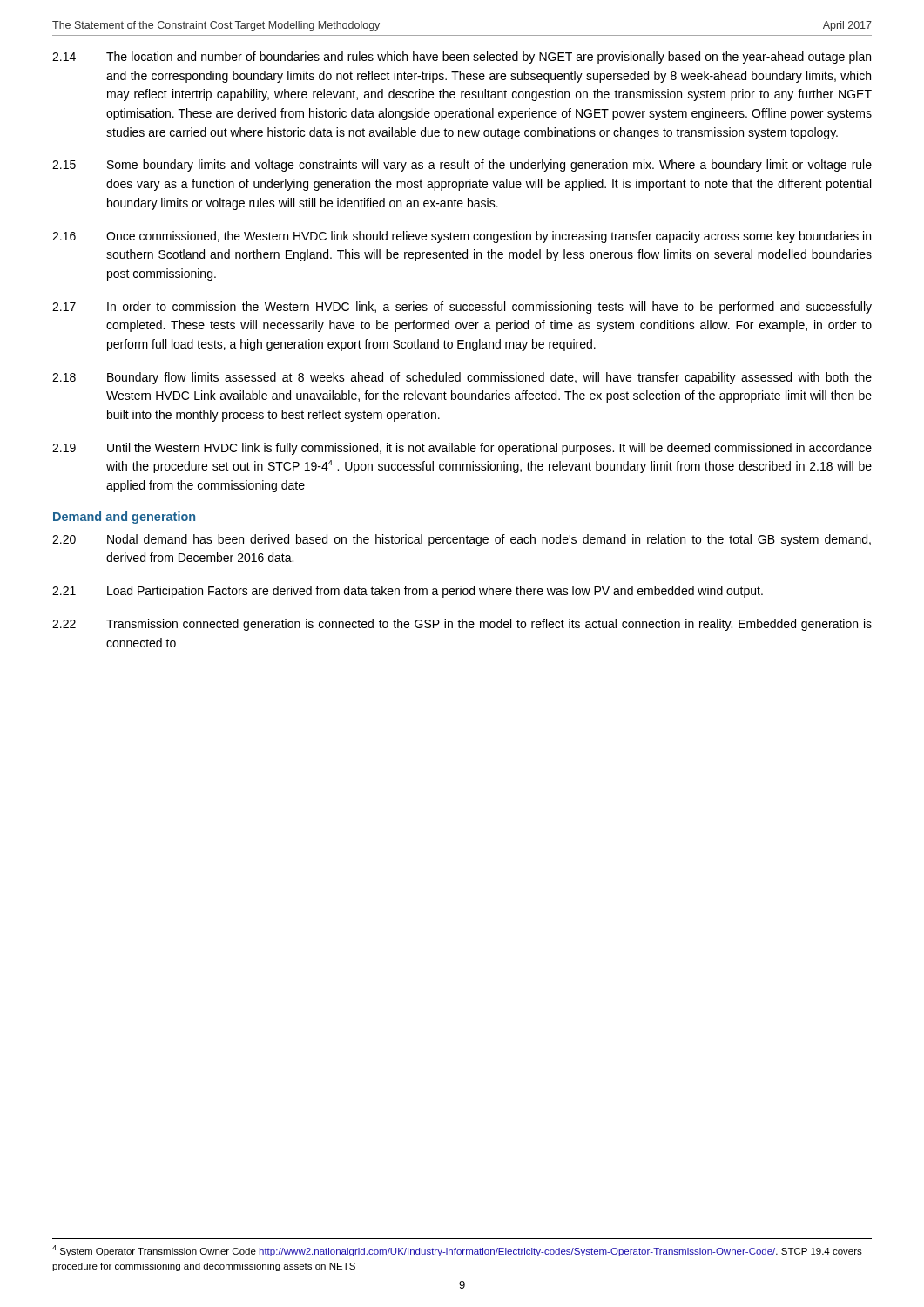The image size is (924, 1307).
Task: Click a footnote
Action: pyautogui.click(x=457, y=1257)
